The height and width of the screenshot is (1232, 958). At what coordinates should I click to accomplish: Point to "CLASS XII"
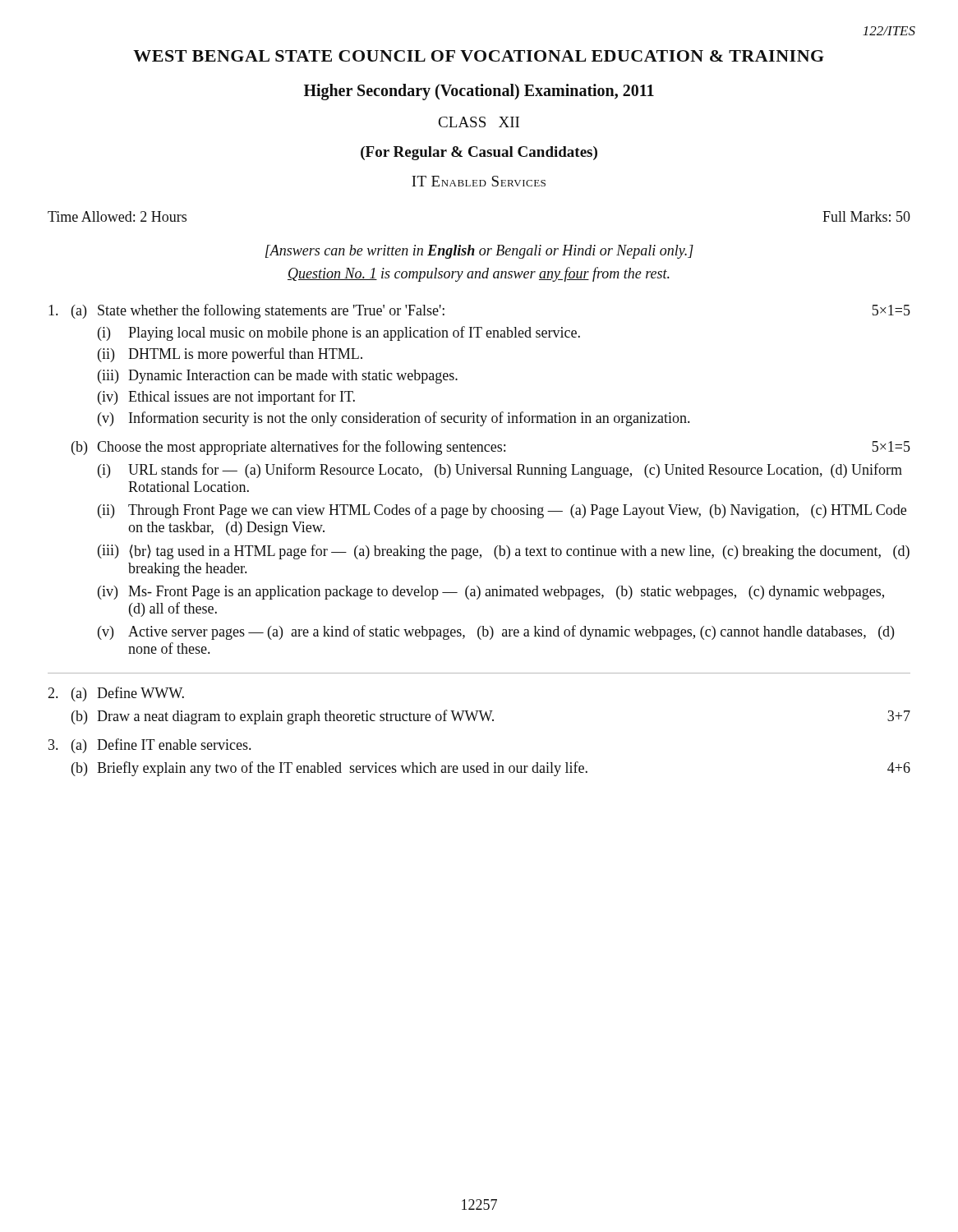(479, 122)
